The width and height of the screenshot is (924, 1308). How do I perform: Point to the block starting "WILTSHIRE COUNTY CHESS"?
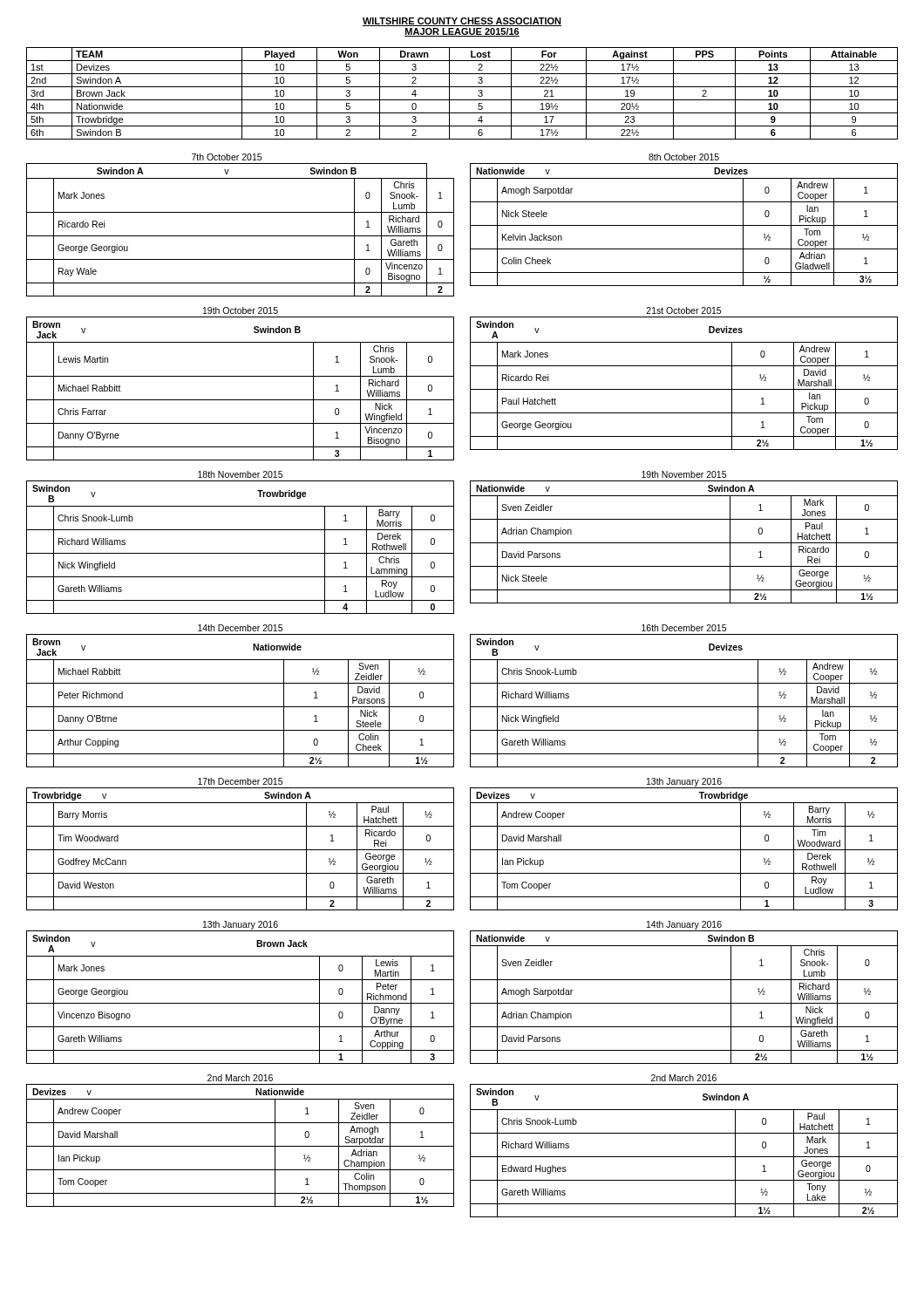tap(462, 26)
